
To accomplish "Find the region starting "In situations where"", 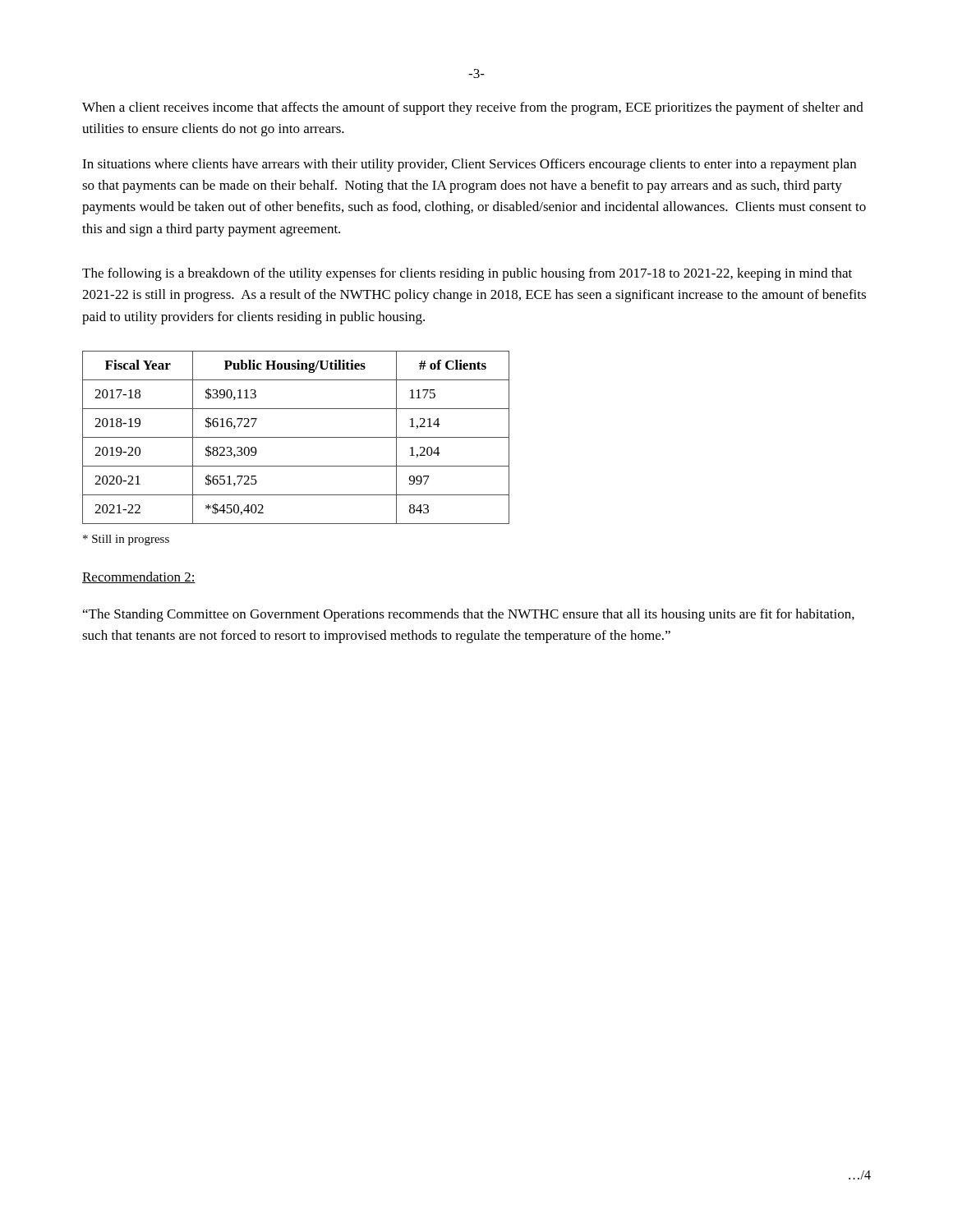I will [x=474, y=196].
